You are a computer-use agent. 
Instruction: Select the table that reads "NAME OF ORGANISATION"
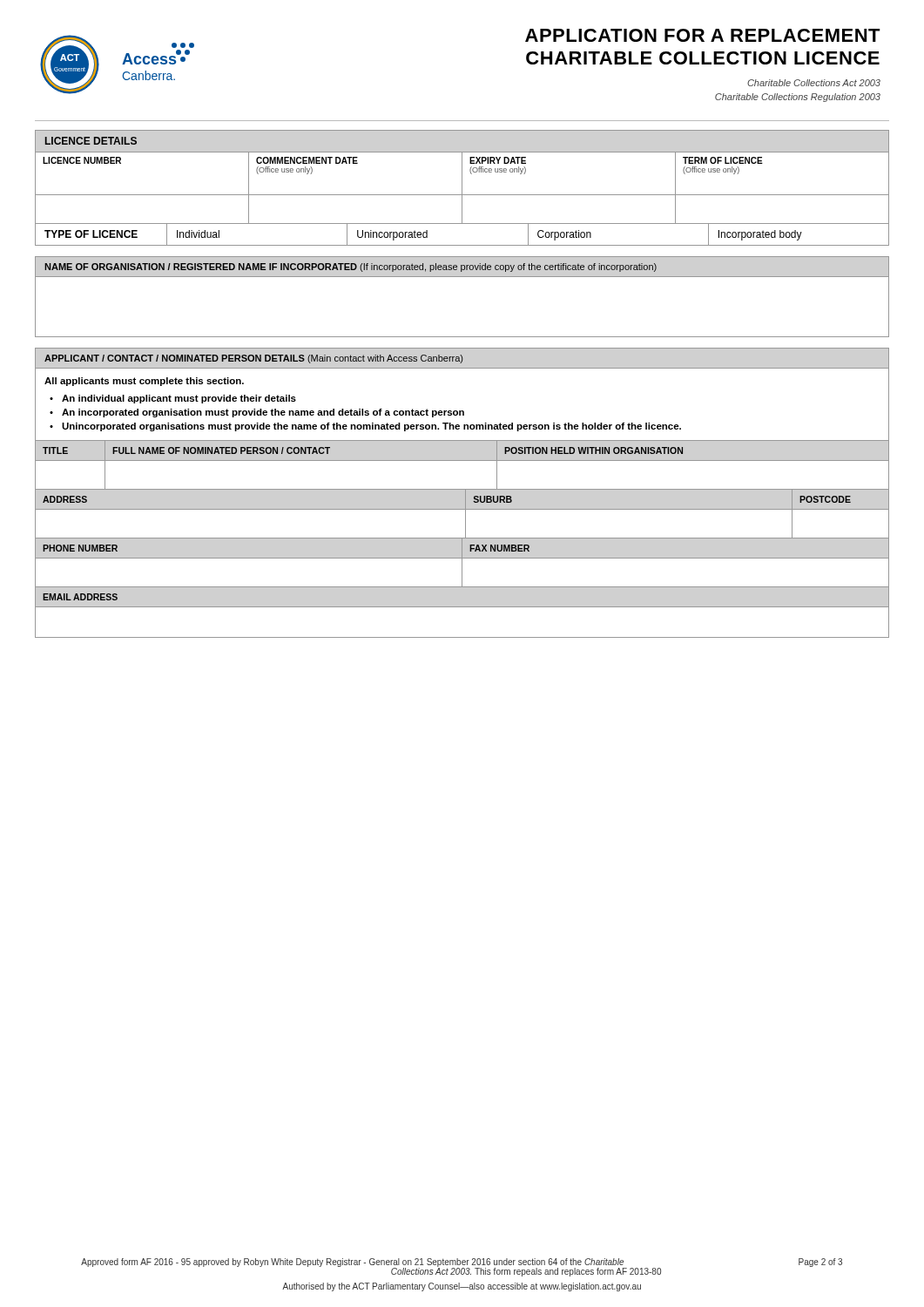tap(462, 297)
